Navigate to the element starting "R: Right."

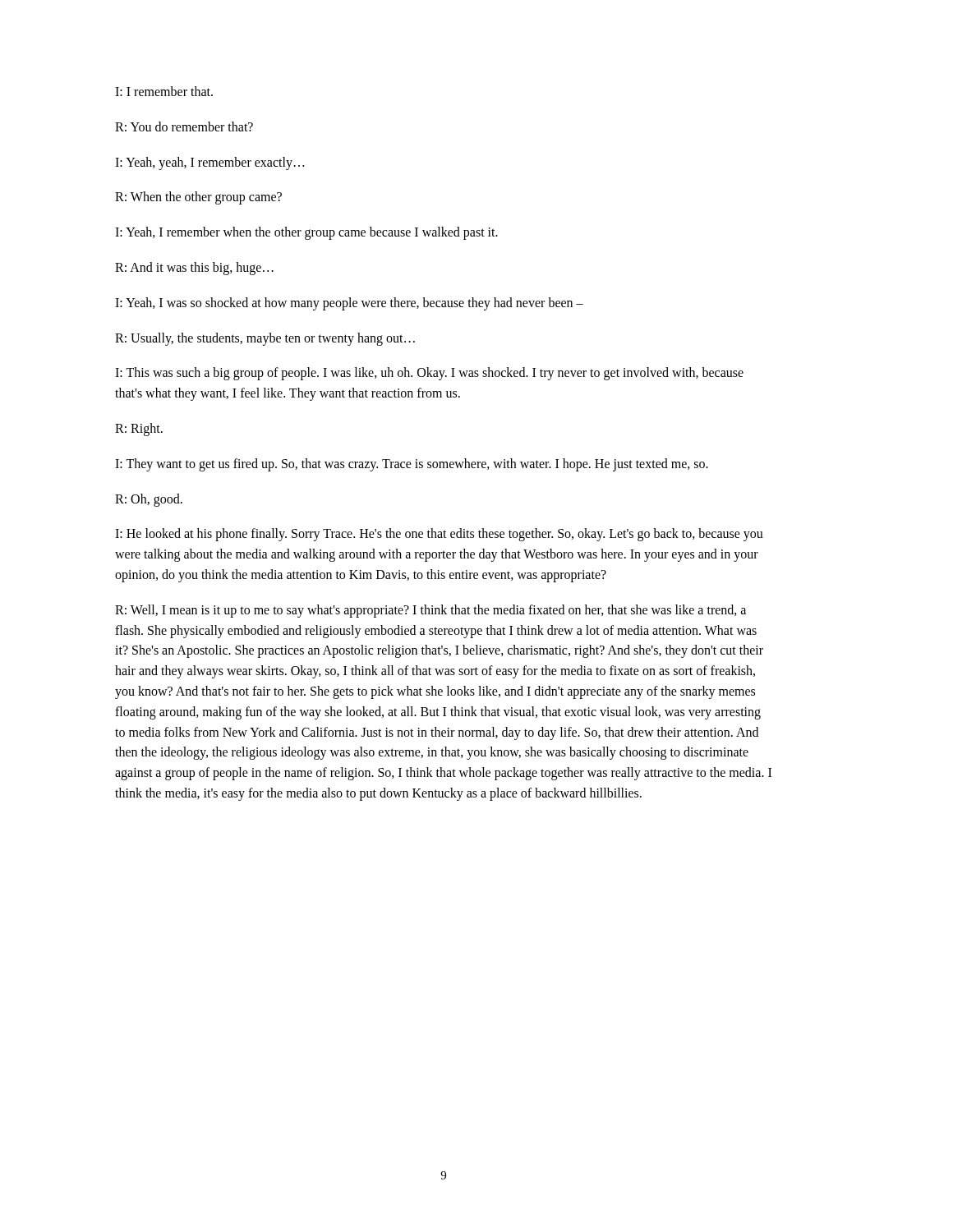pyautogui.click(x=139, y=428)
